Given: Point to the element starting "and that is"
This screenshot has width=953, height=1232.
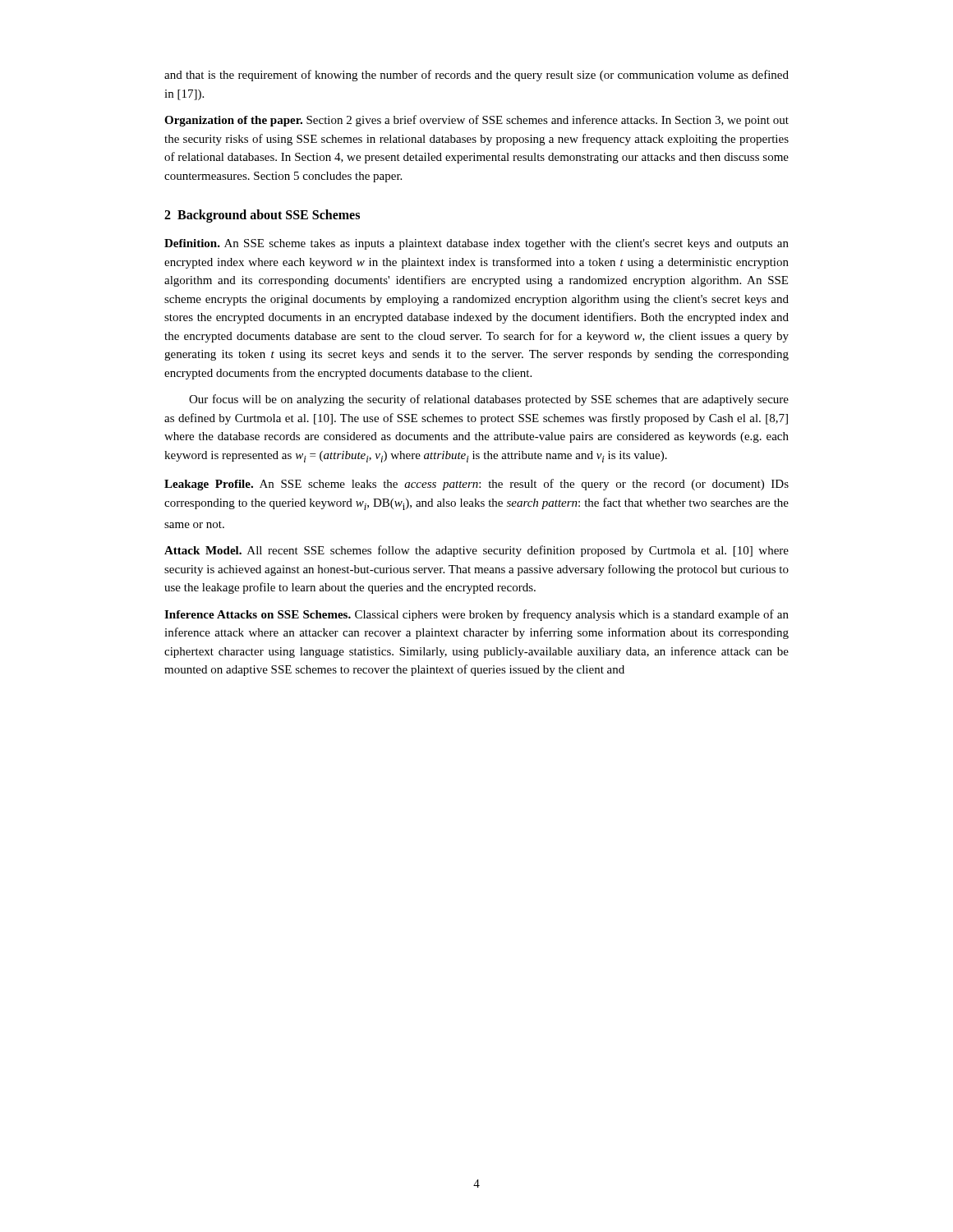Looking at the screenshot, I should tap(476, 84).
